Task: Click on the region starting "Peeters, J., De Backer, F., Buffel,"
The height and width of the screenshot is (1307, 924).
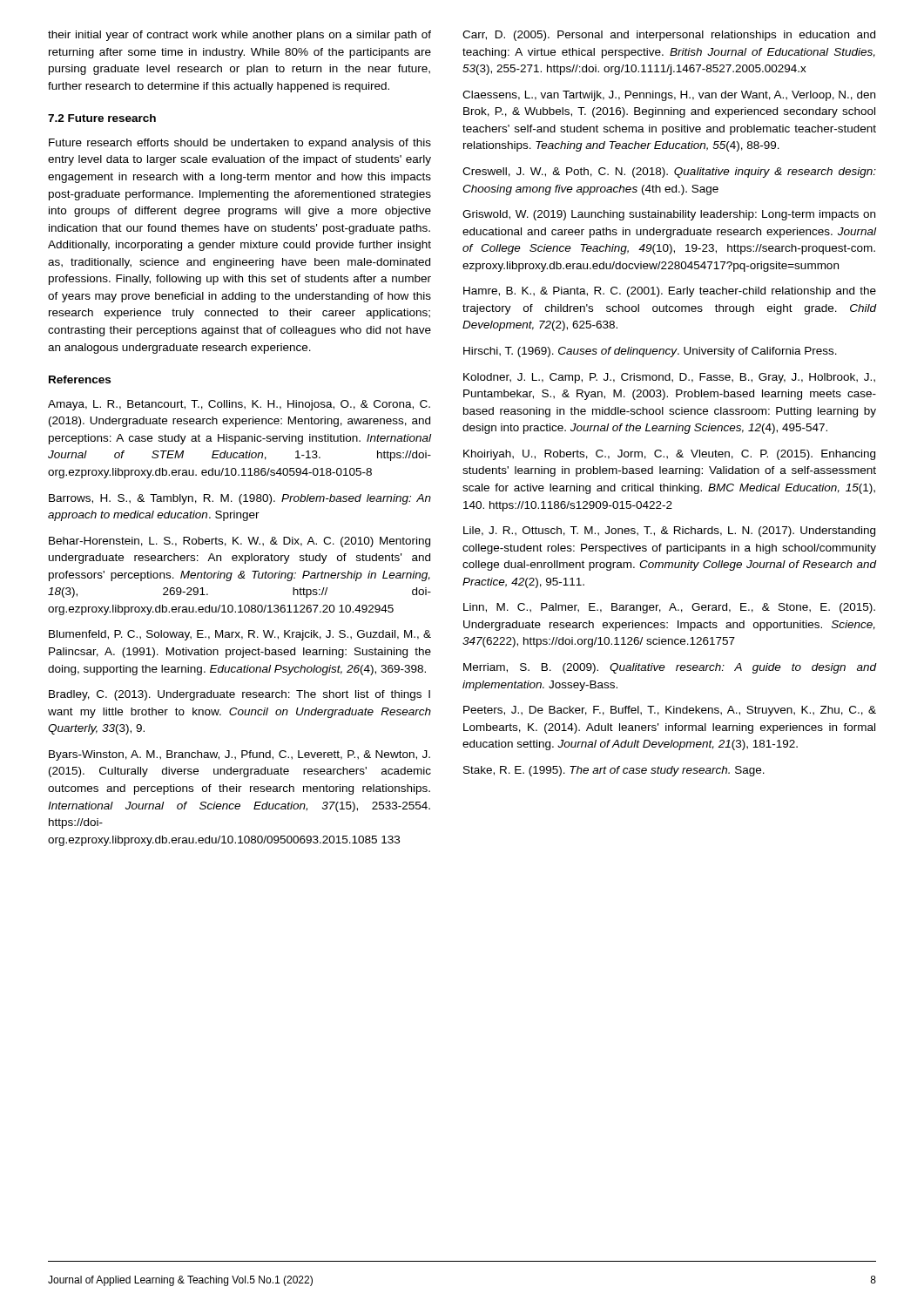Action: (669, 727)
